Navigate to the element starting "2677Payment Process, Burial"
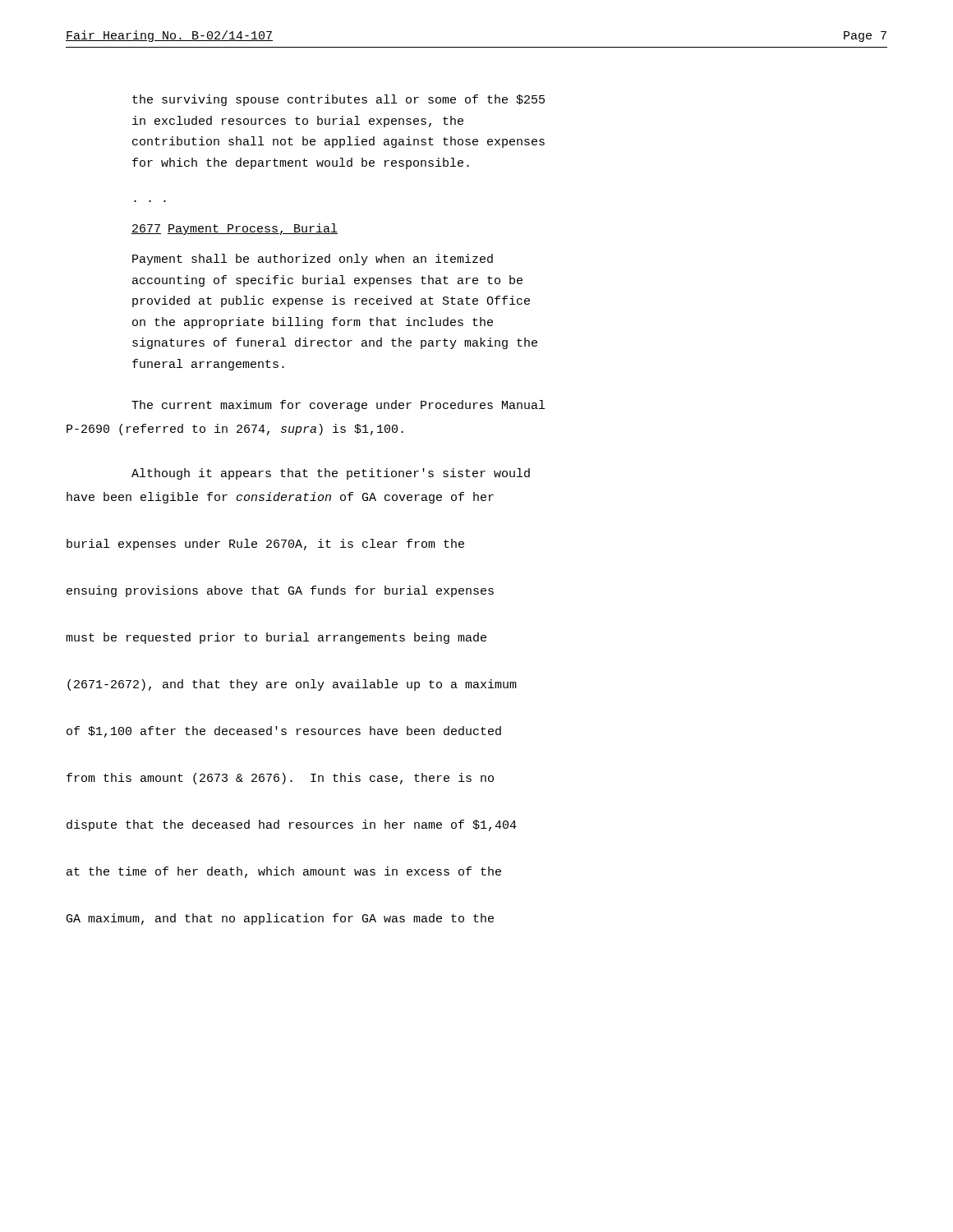The height and width of the screenshot is (1232, 953). (235, 230)
